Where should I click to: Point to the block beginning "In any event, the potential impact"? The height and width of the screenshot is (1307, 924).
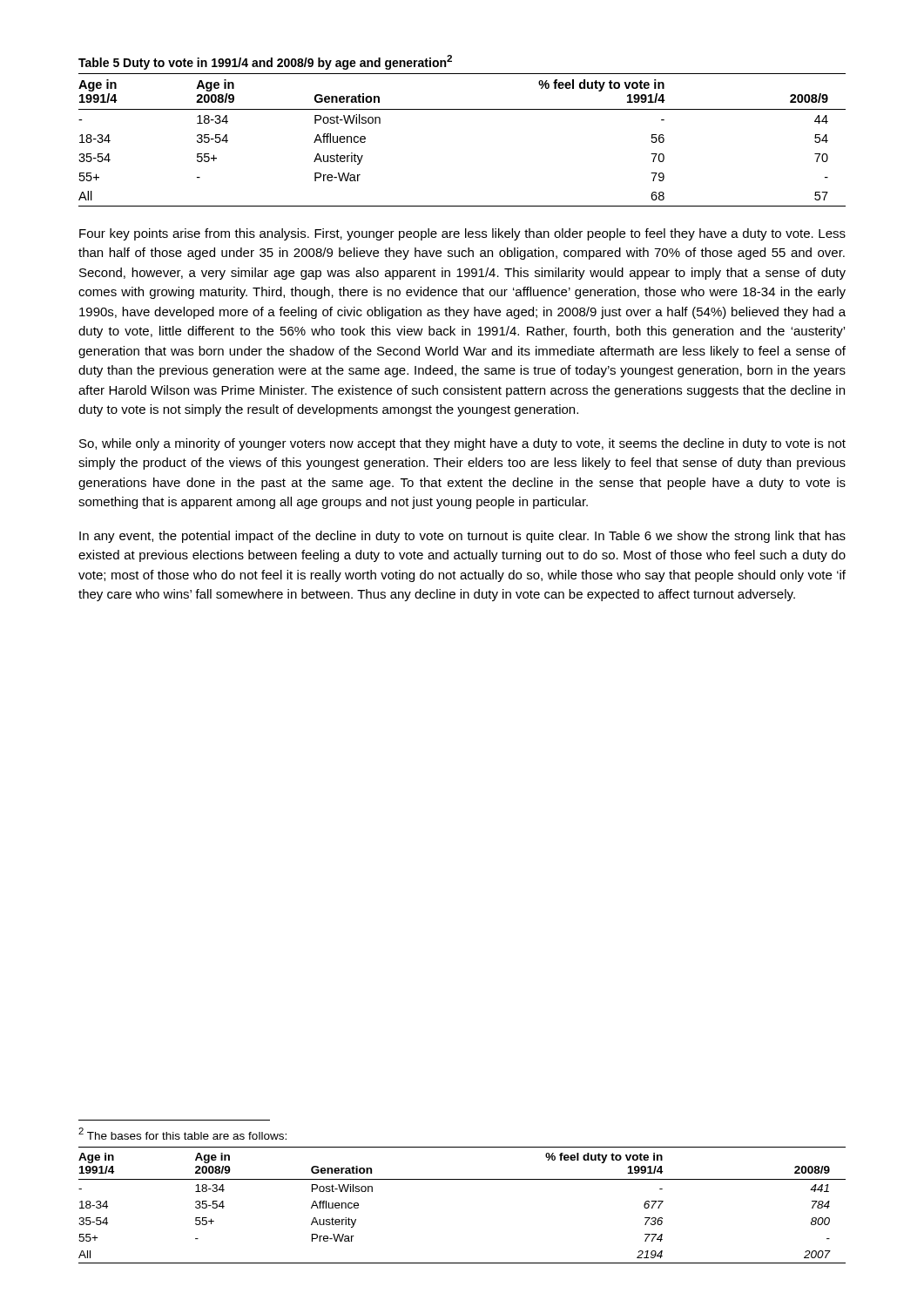pyautogui.click(x=462, y=565)
